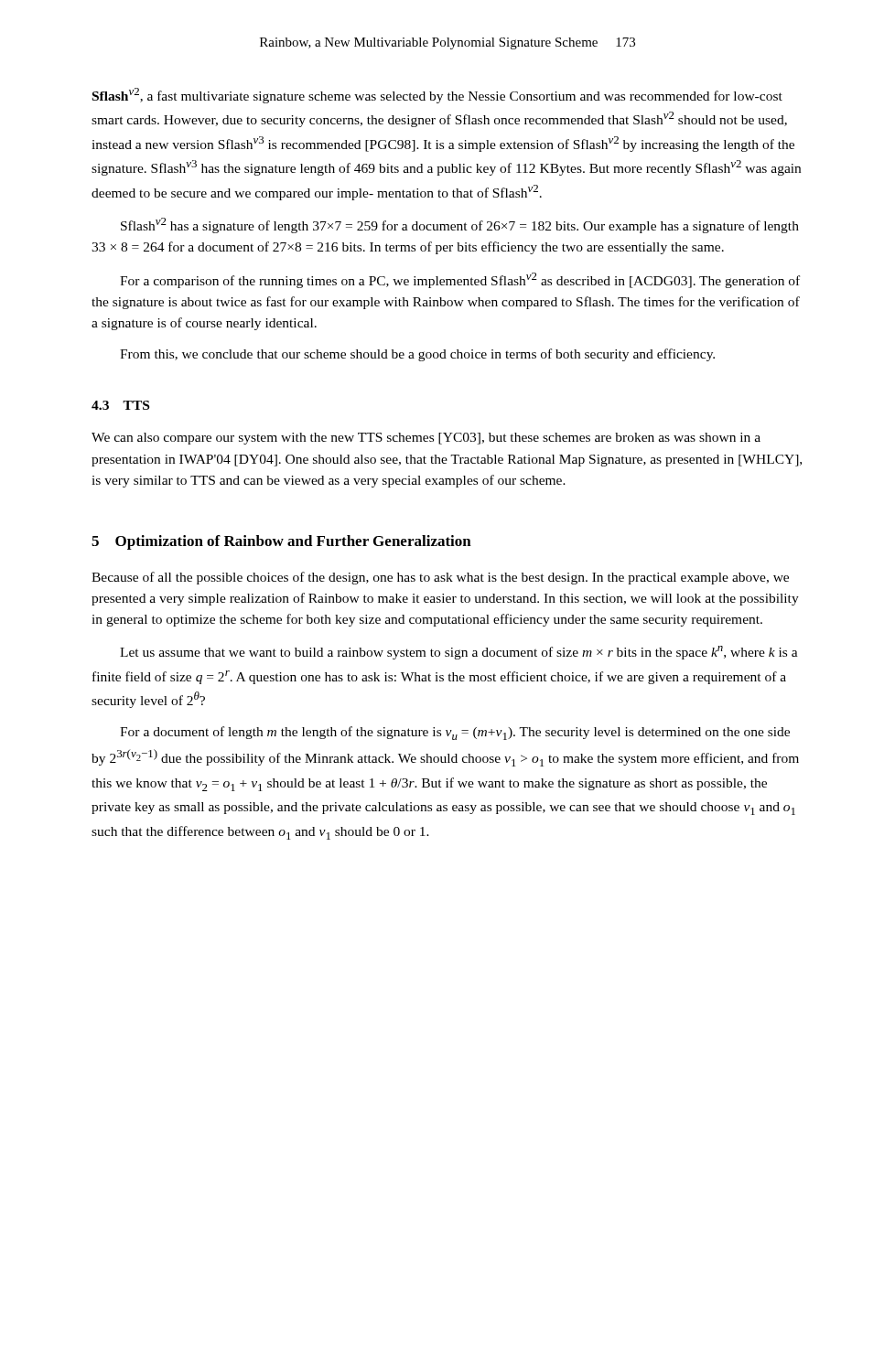895x1372 pixels.
Task: Locate the region starting "Sflashv2, a fast multivariate signature scheme was"
Action: pos(446,142)
